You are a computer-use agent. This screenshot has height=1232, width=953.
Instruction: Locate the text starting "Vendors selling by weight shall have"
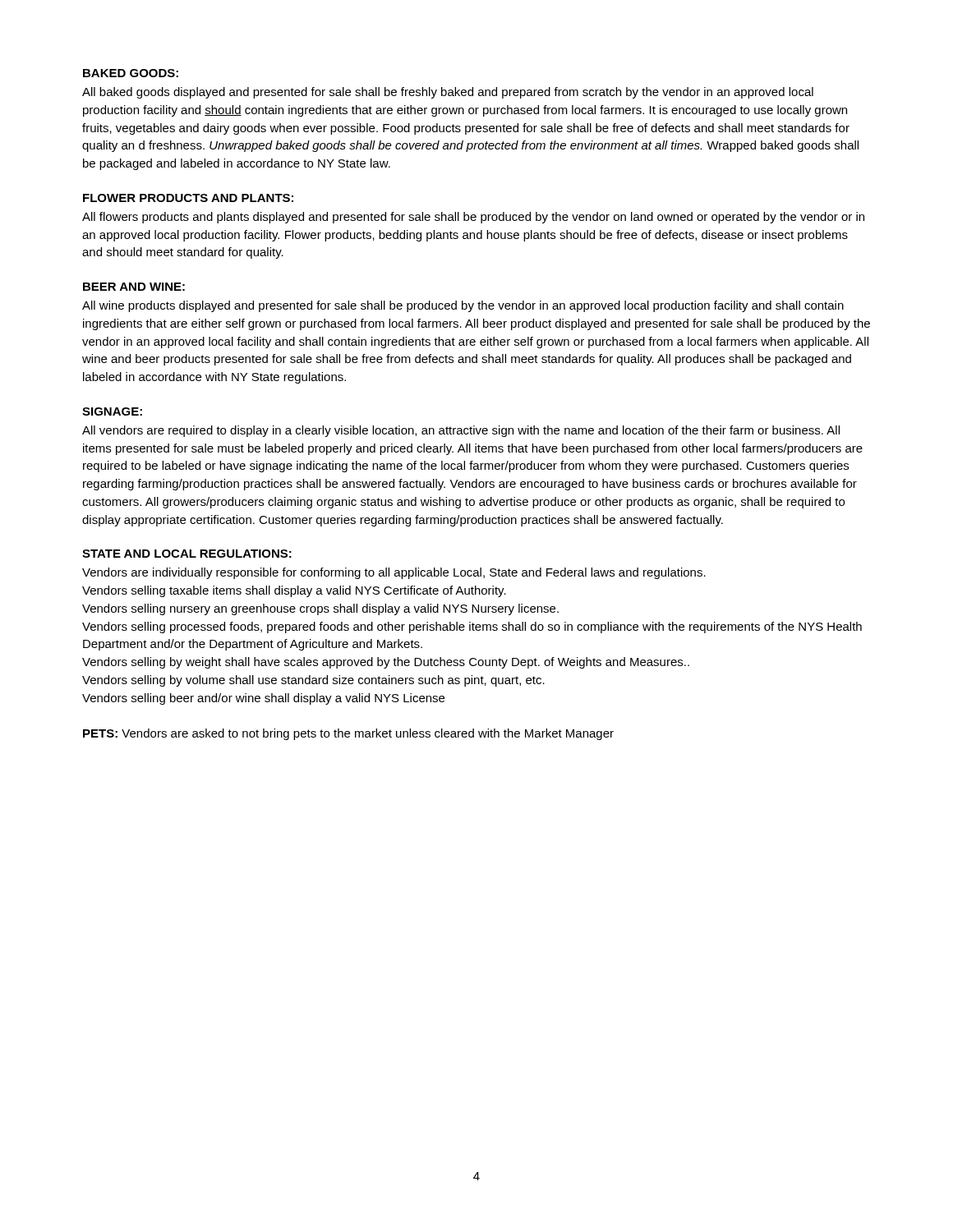click(x=386, y=662)
